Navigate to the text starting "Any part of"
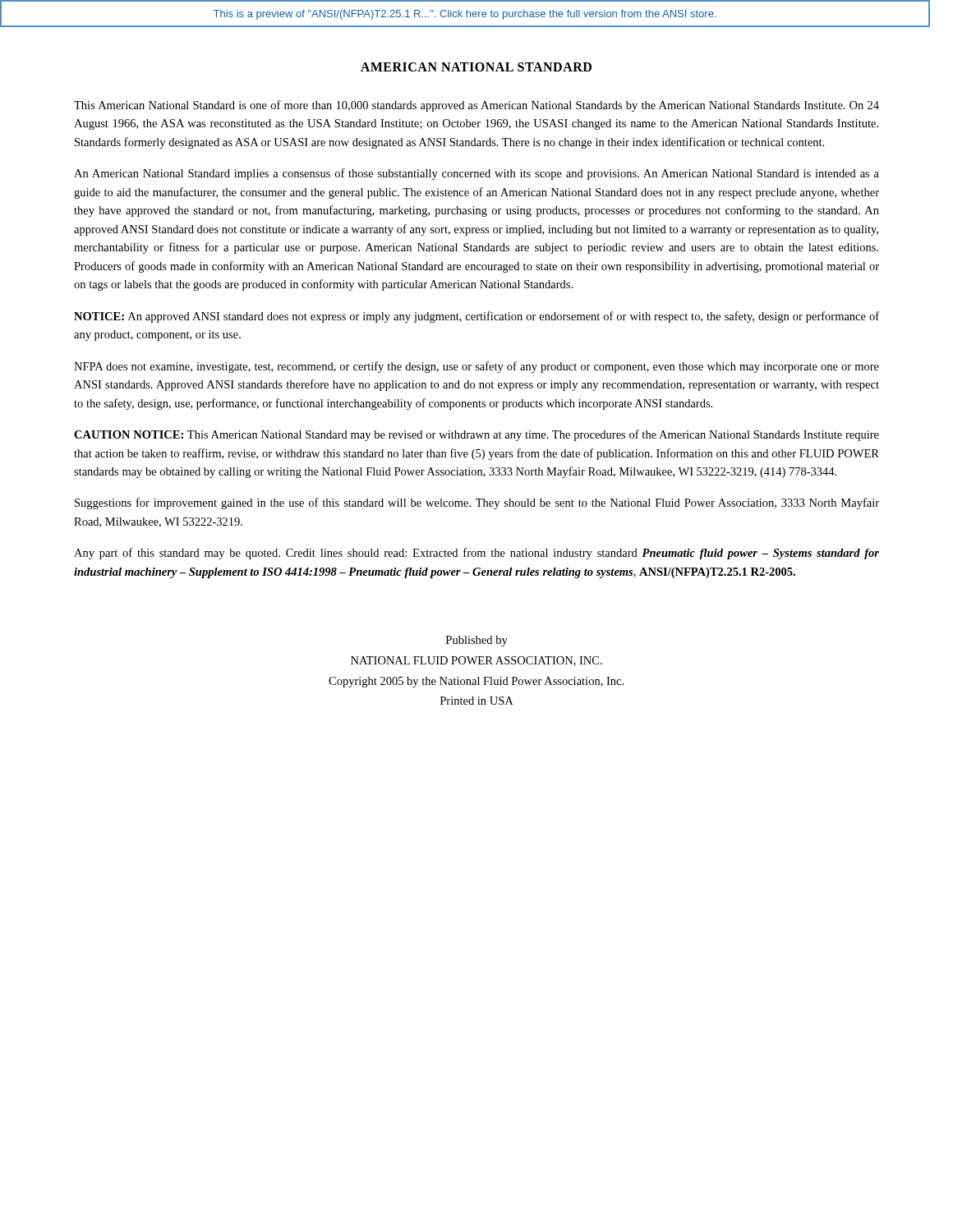 [476, 562]
